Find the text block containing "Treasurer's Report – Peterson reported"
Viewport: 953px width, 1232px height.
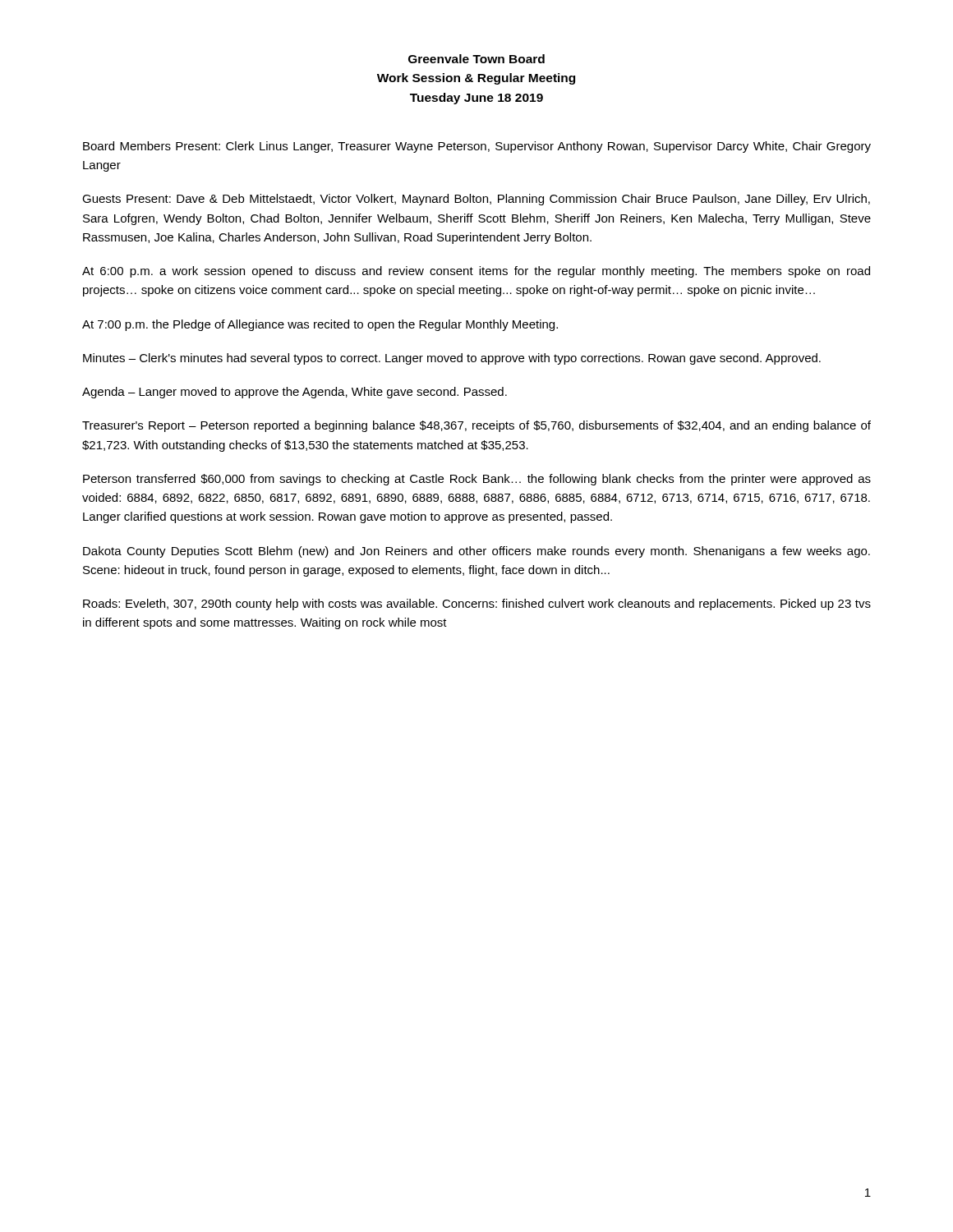476,435
